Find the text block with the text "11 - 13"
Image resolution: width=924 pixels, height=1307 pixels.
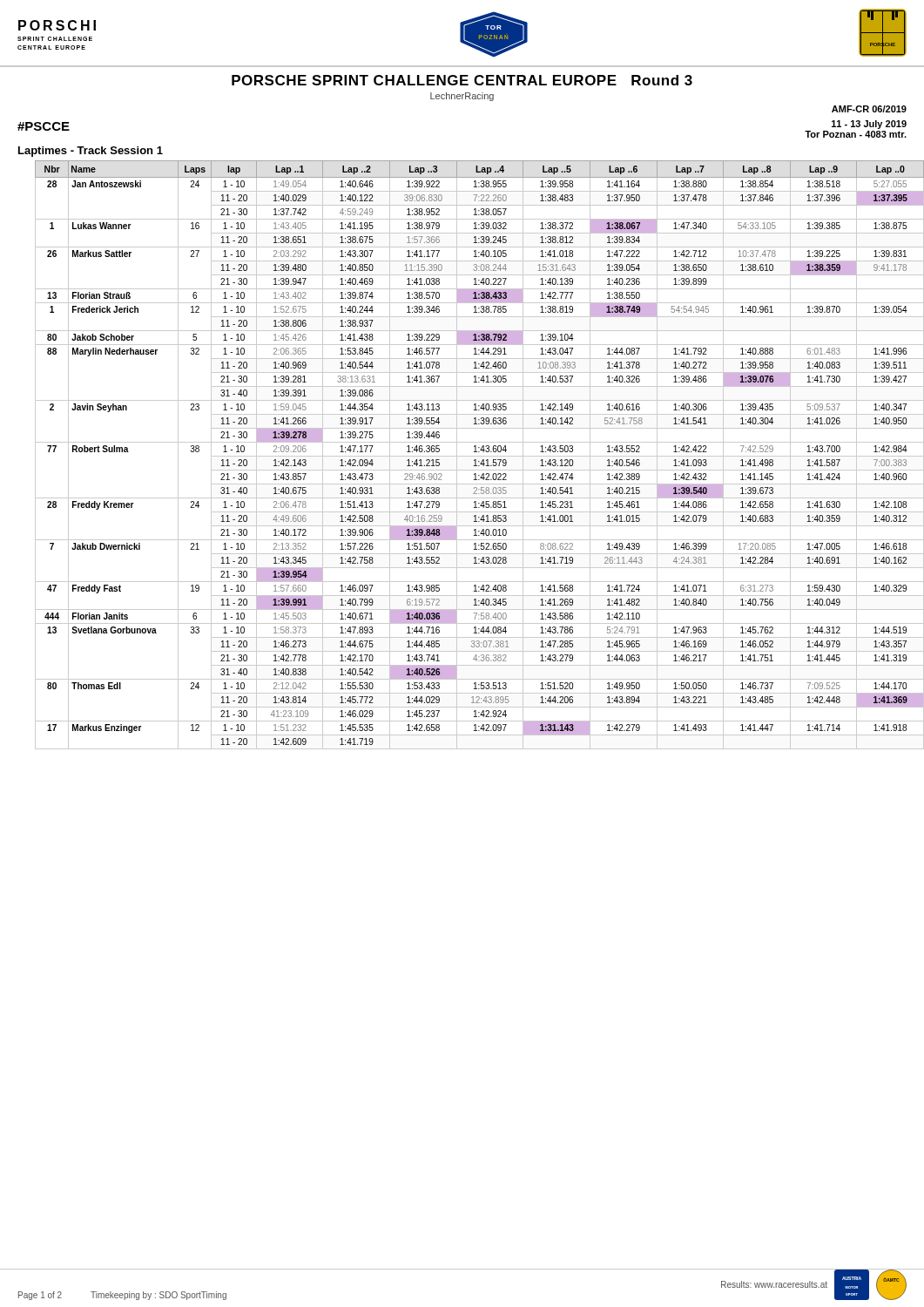pyautogui.click(x=869, y=124)
